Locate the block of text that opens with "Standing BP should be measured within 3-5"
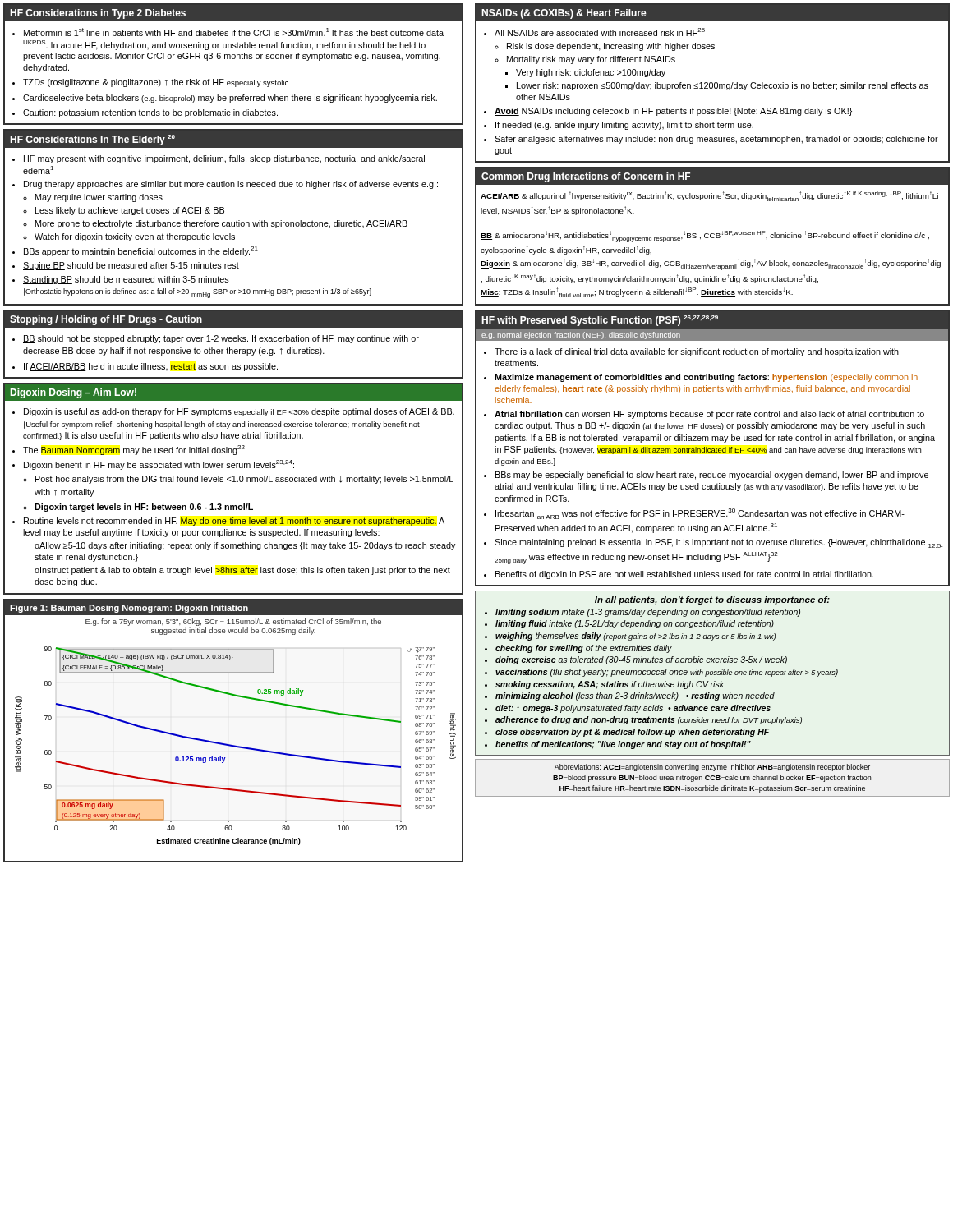Viewport: 953px width, 1232px height. 197,286
